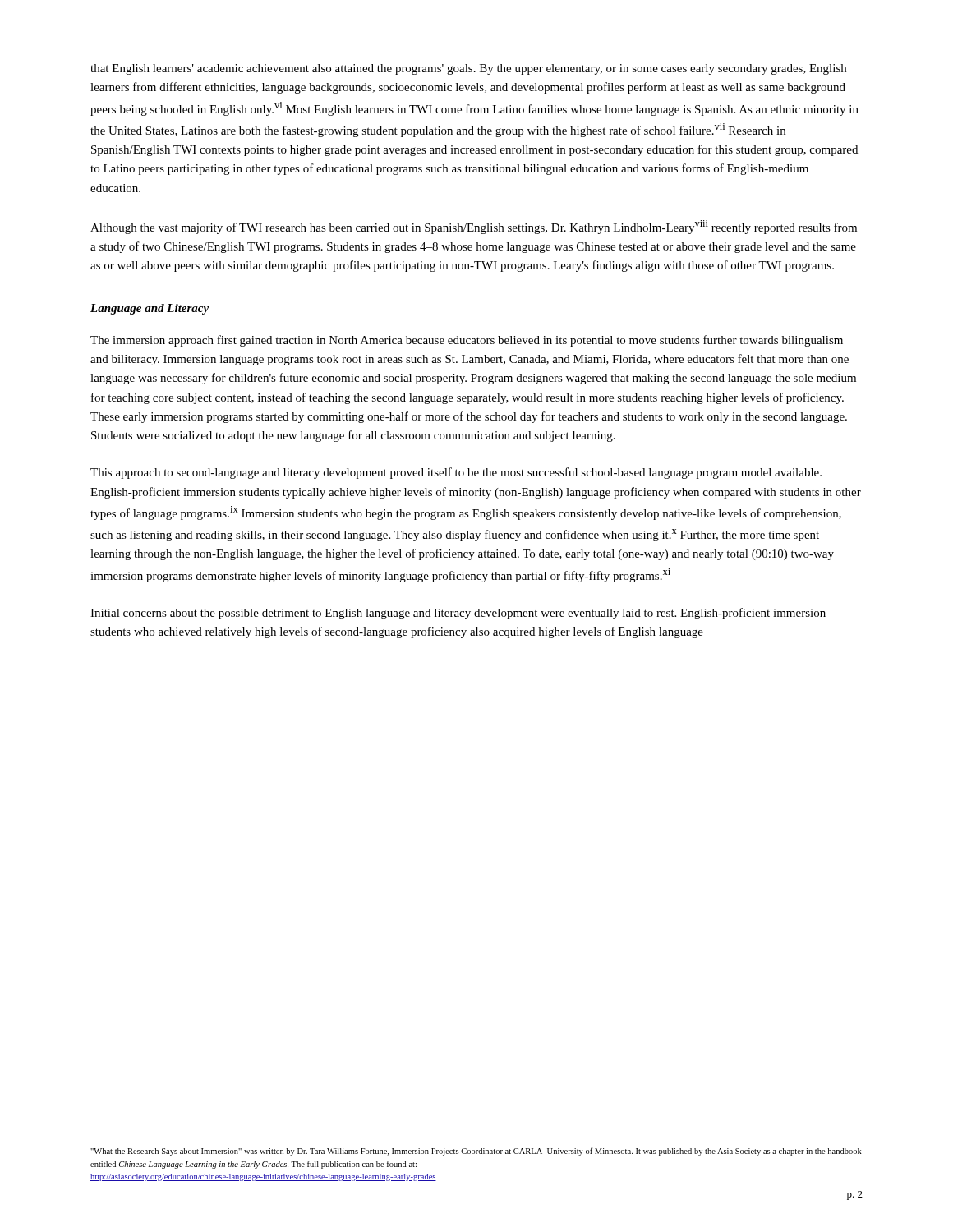Find the block starting "Language and Literacy"
The height and width of the screenshot is (1232, 953).
pyautogui.click(x=150, y=308)
